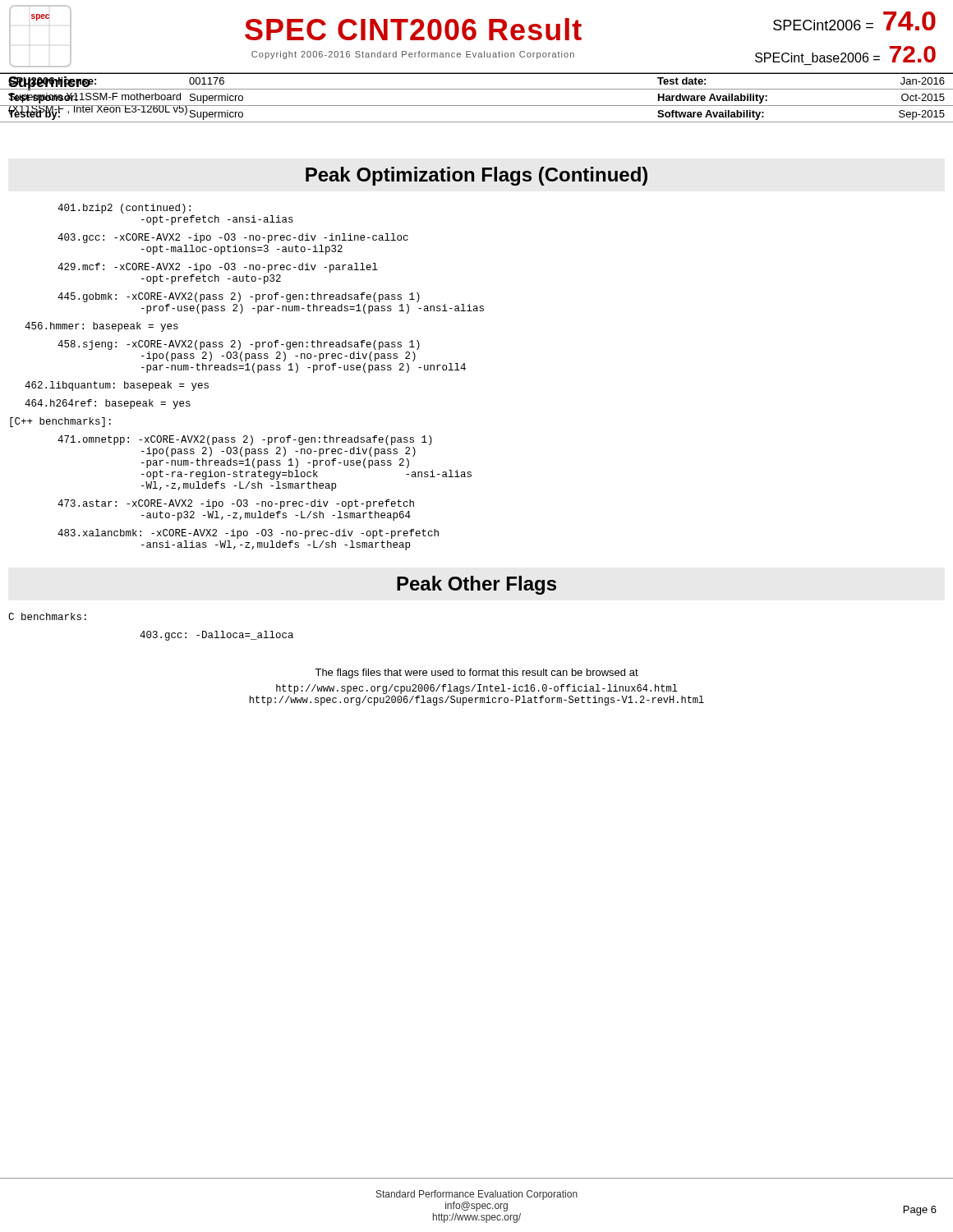This screenshot has height=1232, width=953.
Task: Where does it say "429.mcf: -xCORE-AVX2 -ipo -O3 -no-prec-div -parallel -opt-prefetch -auto-p32"?
Action: tap(218, 268)
